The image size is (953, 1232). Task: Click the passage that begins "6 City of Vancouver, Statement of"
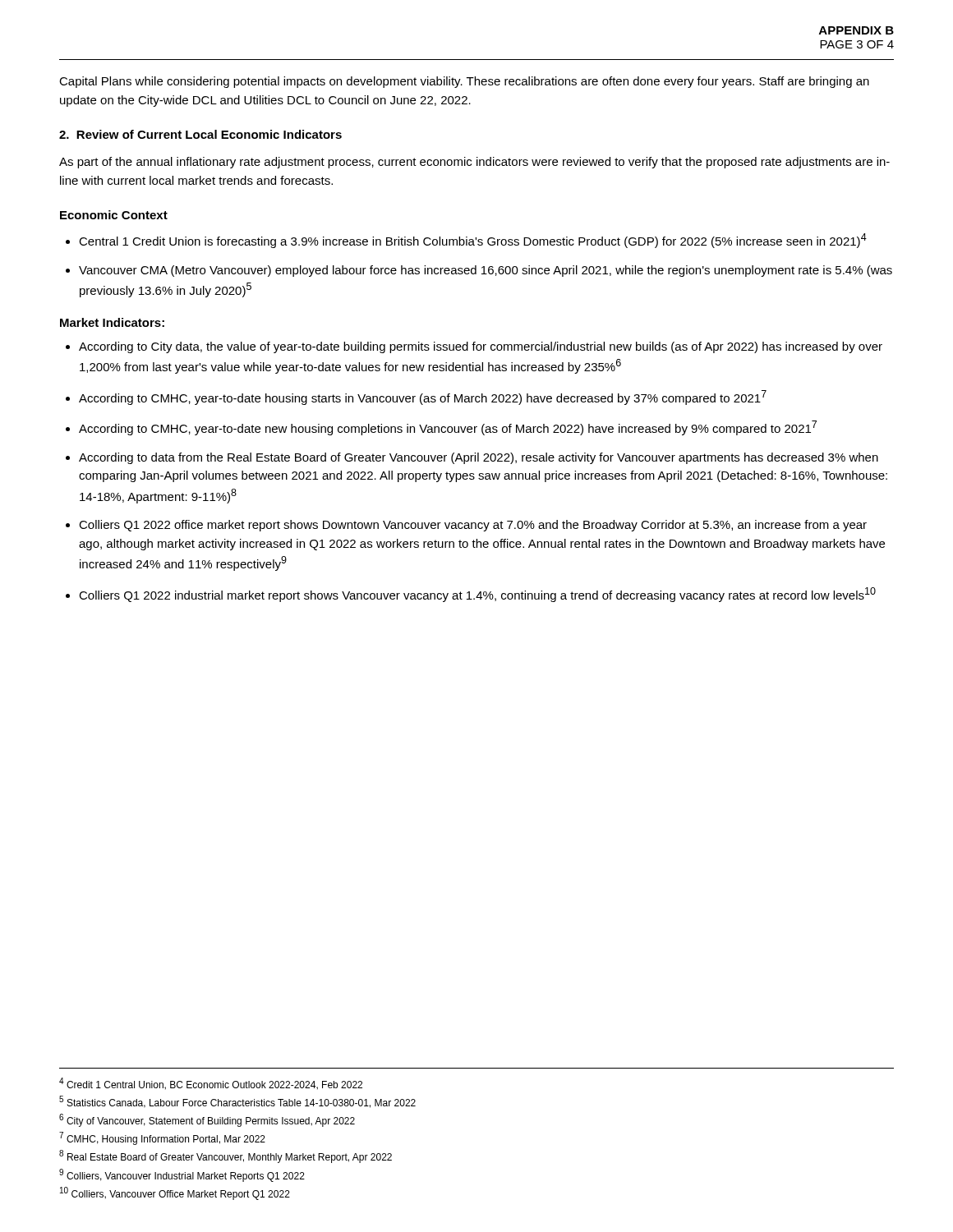tap(207, 1120)
